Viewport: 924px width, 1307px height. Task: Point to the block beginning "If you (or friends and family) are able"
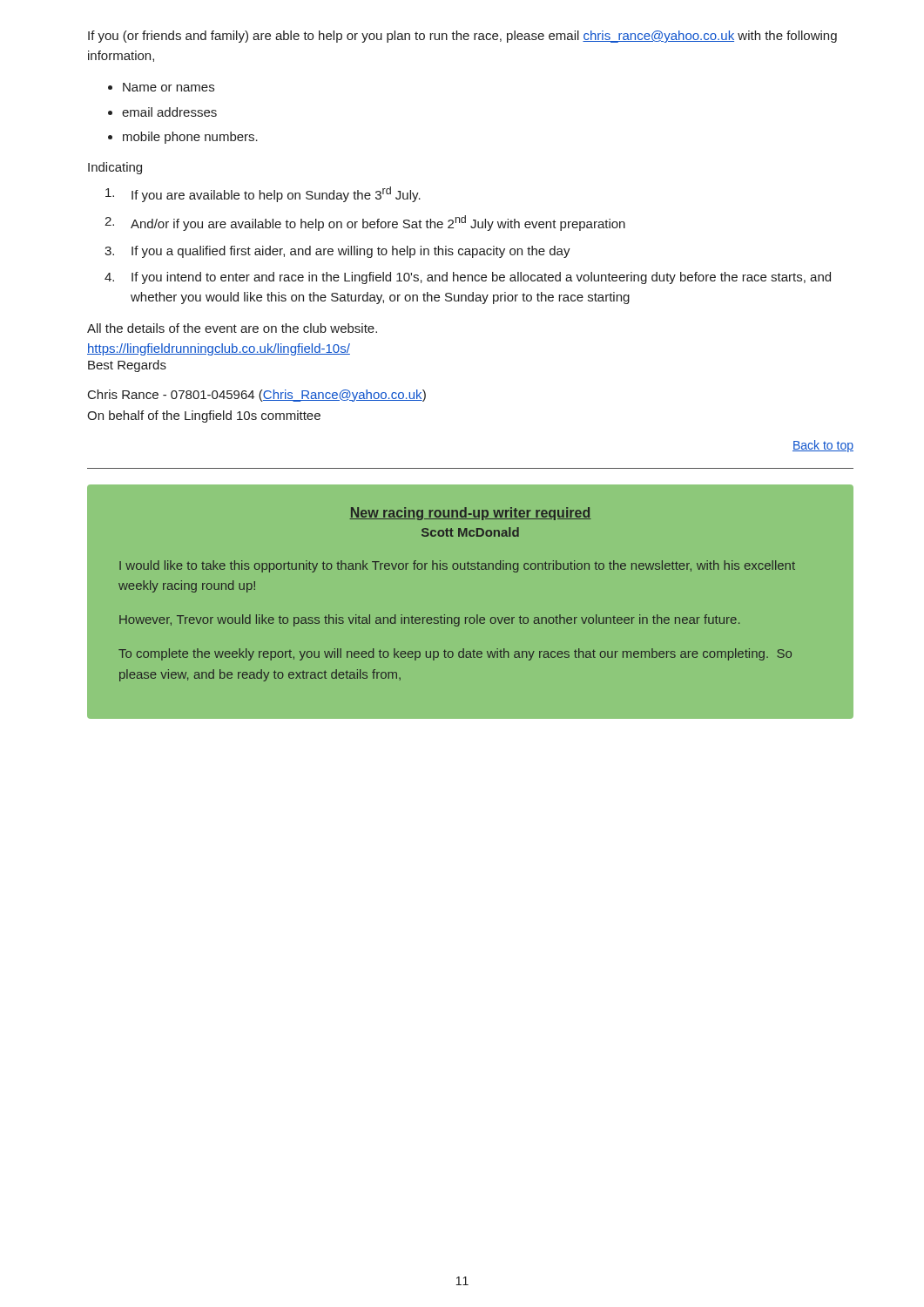(462, 45)
